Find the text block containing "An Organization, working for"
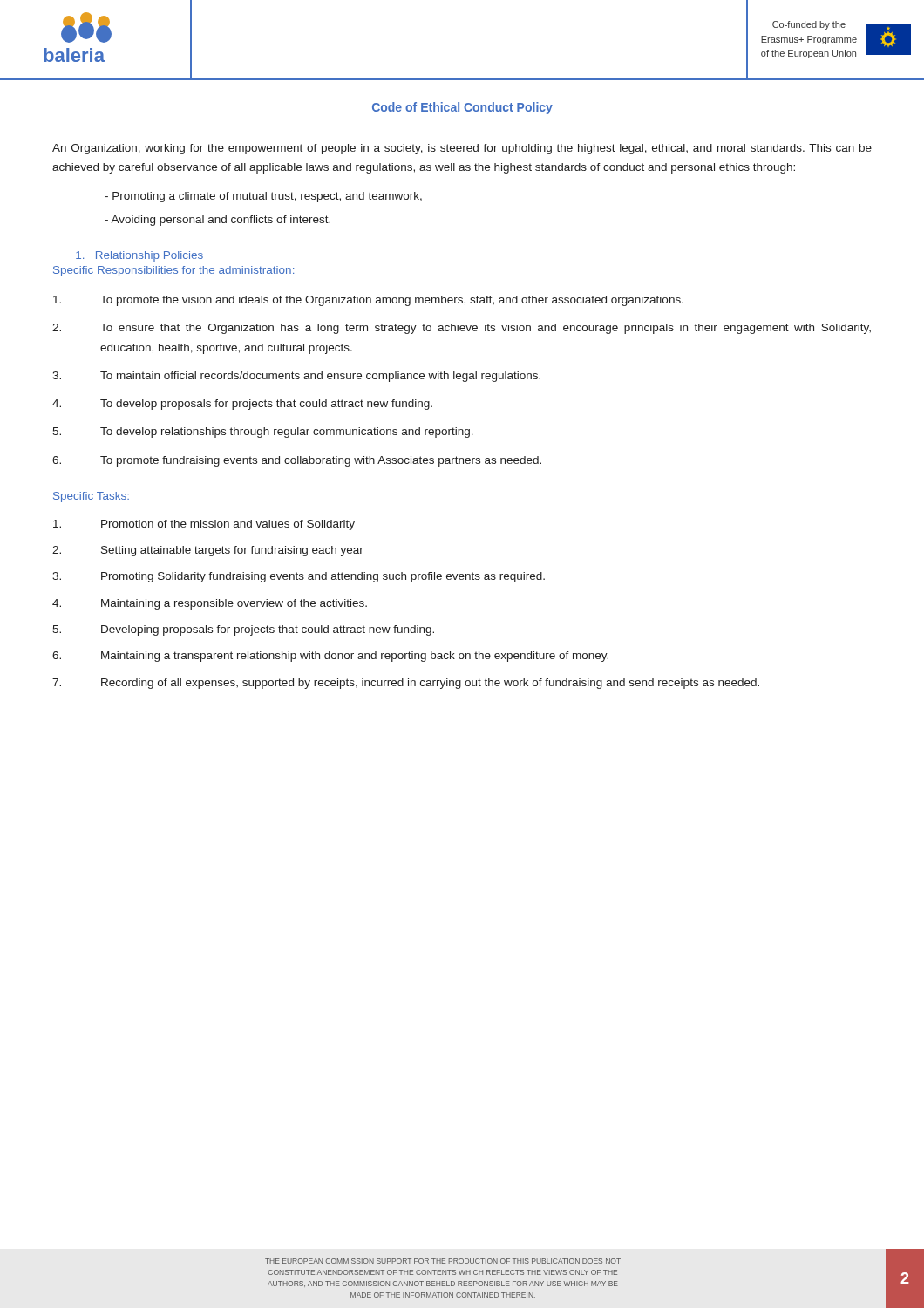 tap(462, 157)
